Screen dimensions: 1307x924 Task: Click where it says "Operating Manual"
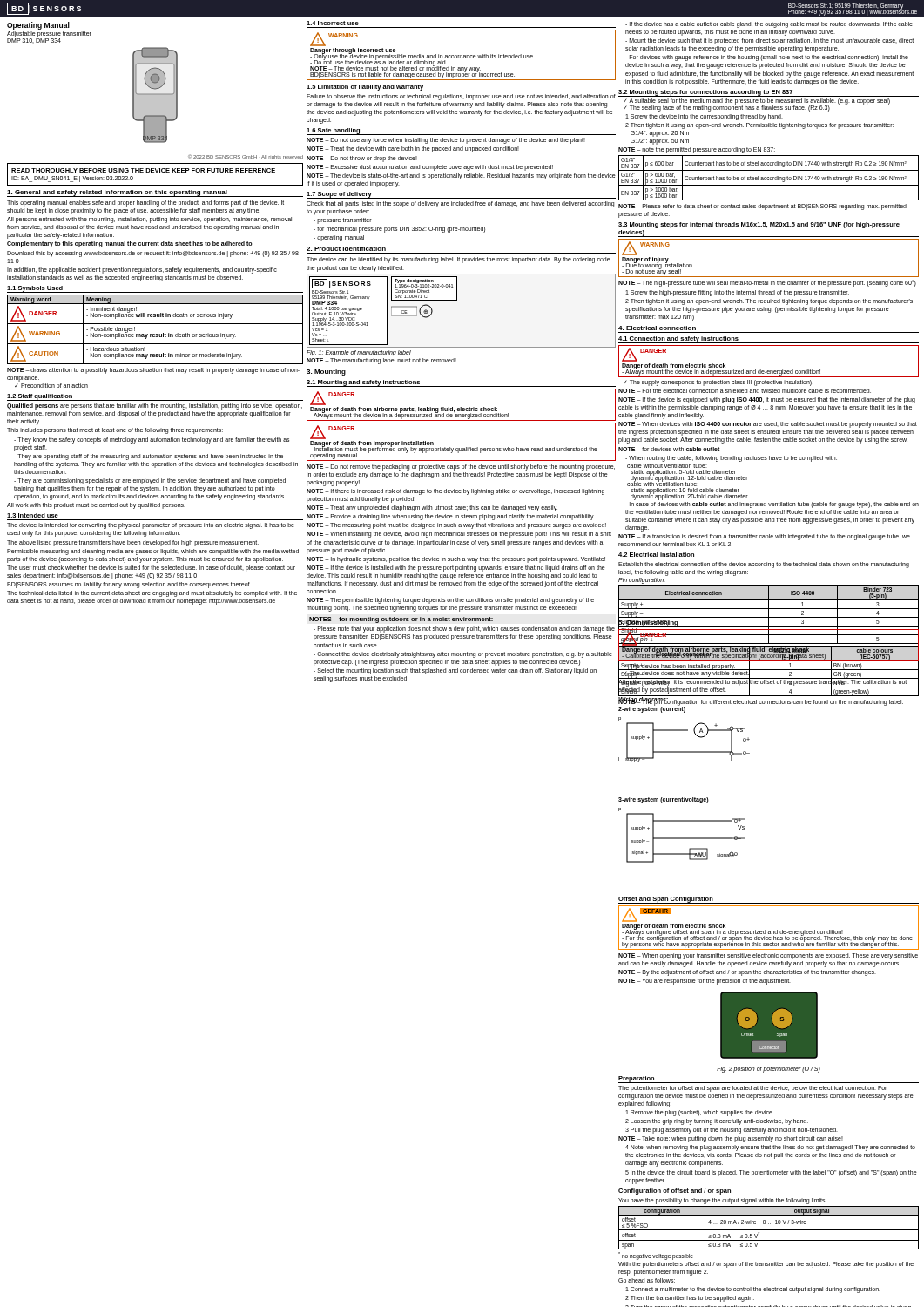[x=38, y=25]
